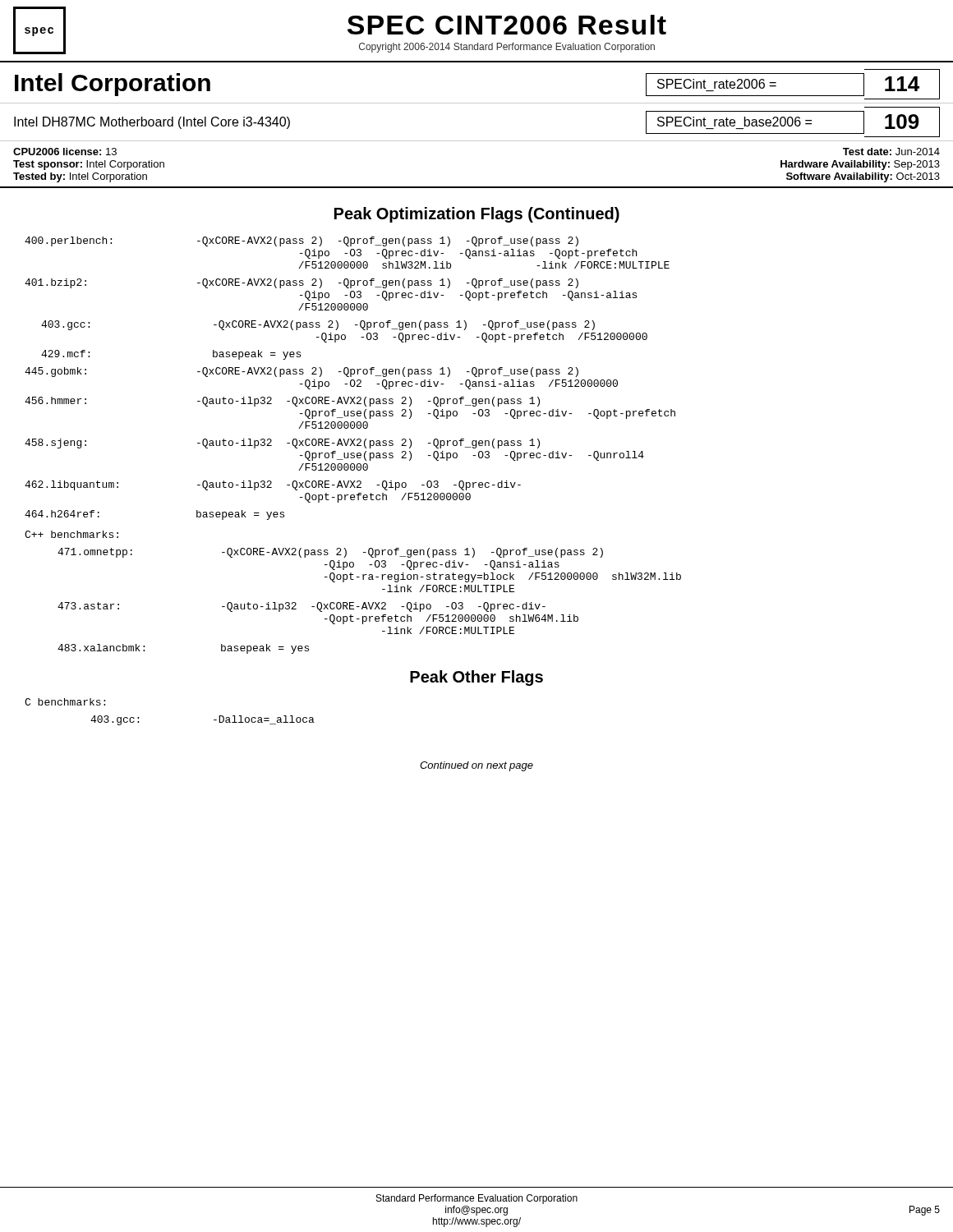Point to the region starting "Intel DH87MC Motherboard (Intel Core"
Viewport: 953px width, 1232px height.
click(x=152, y=122)
